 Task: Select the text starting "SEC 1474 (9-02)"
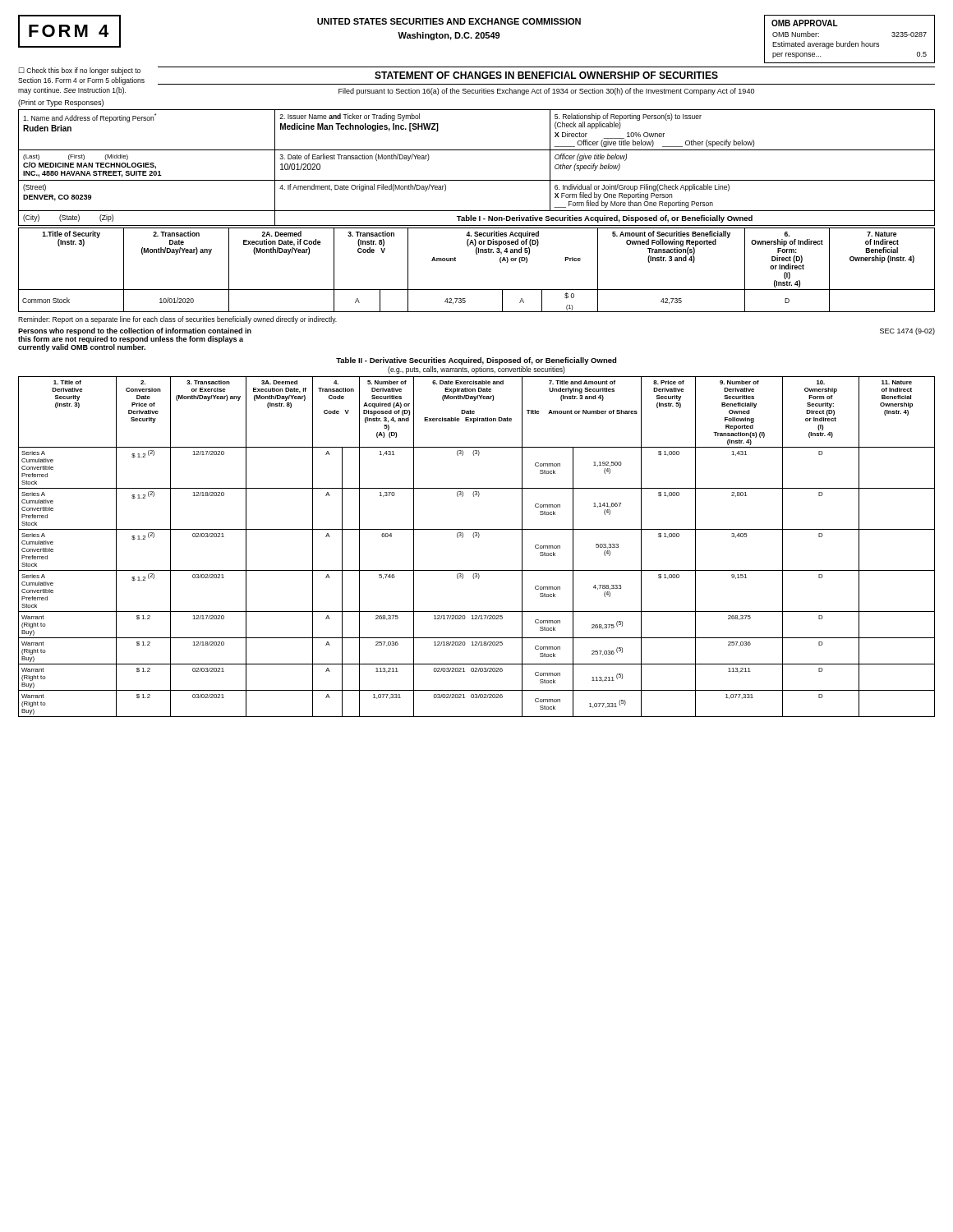tap(907, 331)
